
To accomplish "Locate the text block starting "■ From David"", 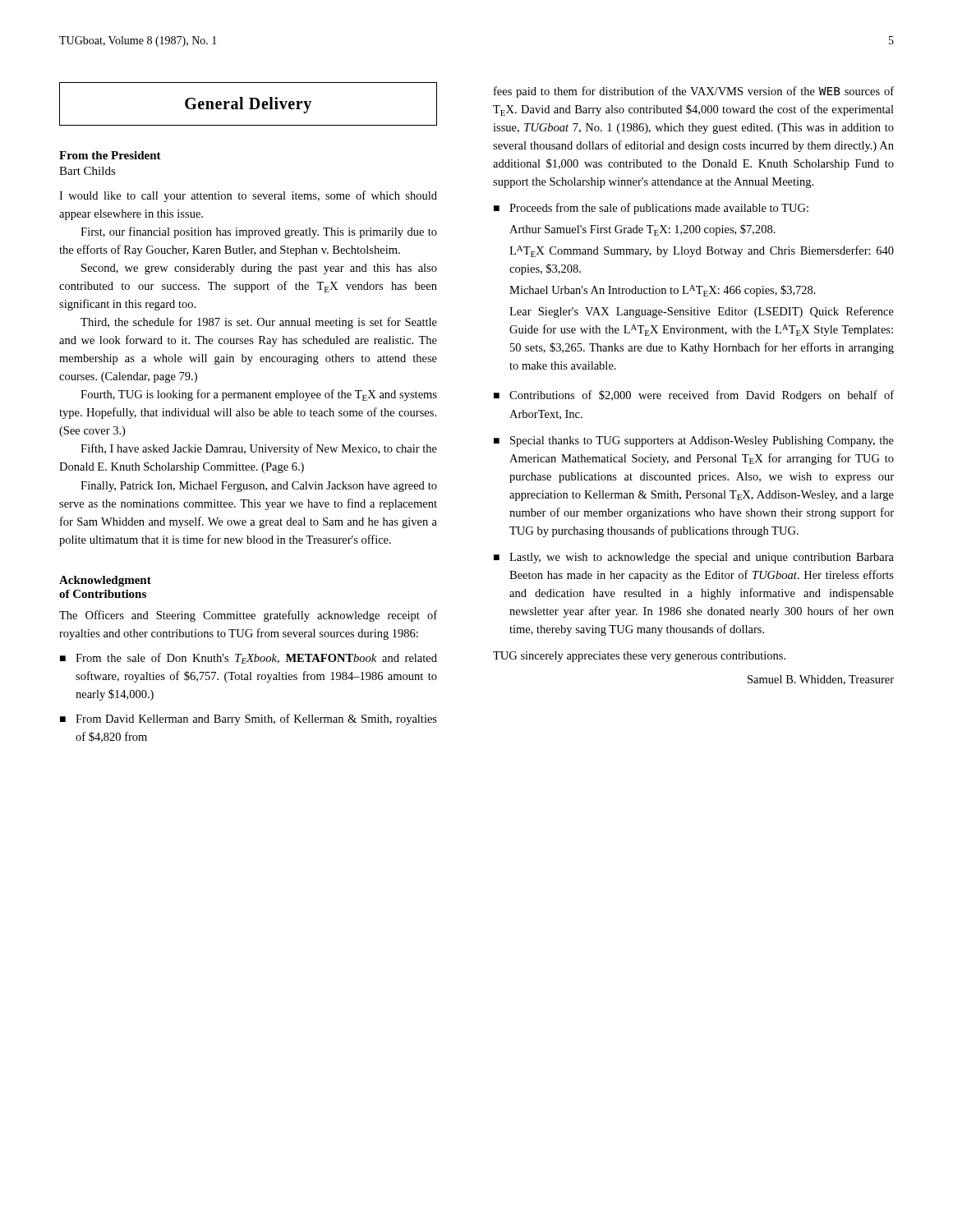I will point(248,728).
